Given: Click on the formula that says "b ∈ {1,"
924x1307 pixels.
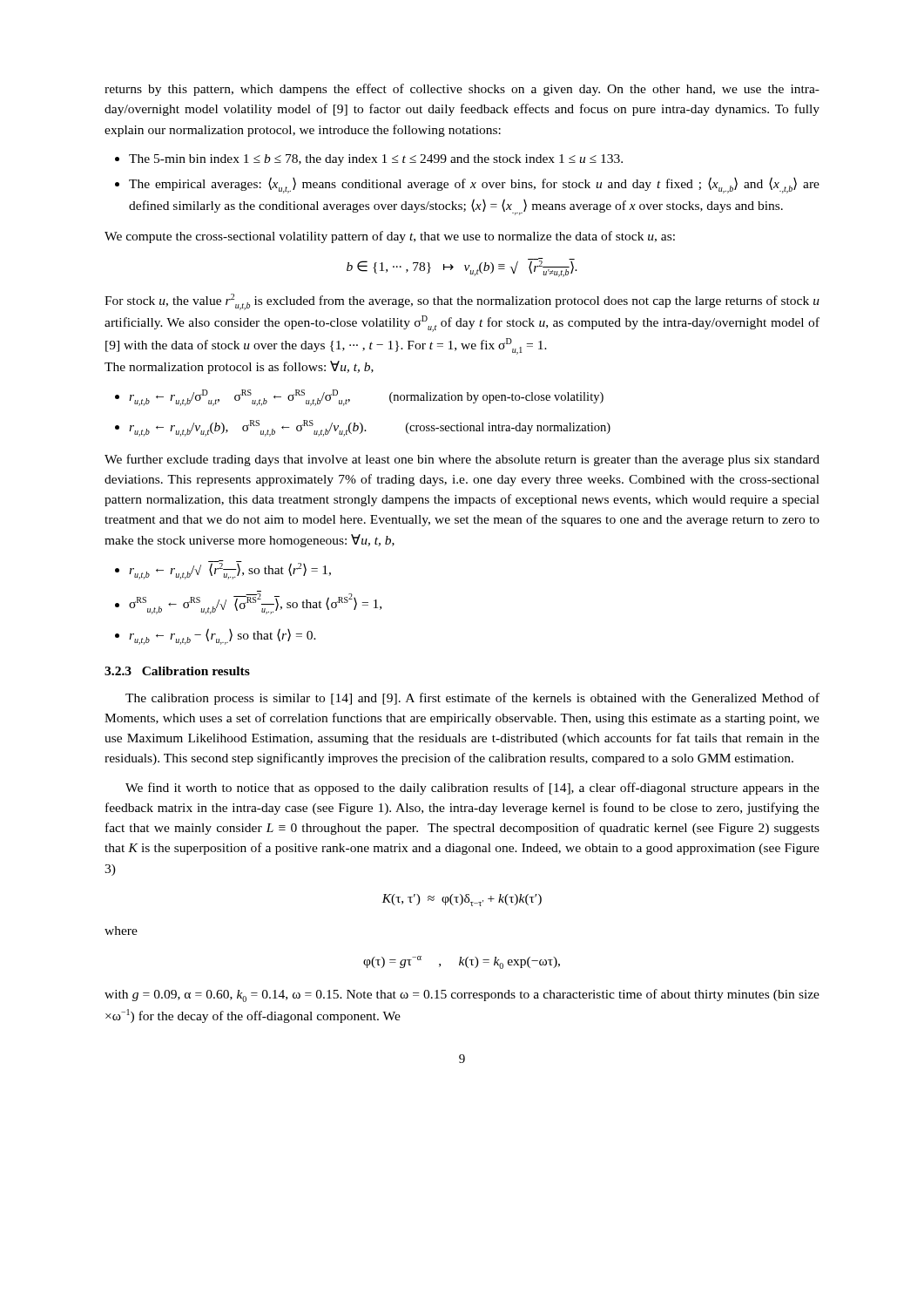Looking at the screenshot, I should (462, 268).
